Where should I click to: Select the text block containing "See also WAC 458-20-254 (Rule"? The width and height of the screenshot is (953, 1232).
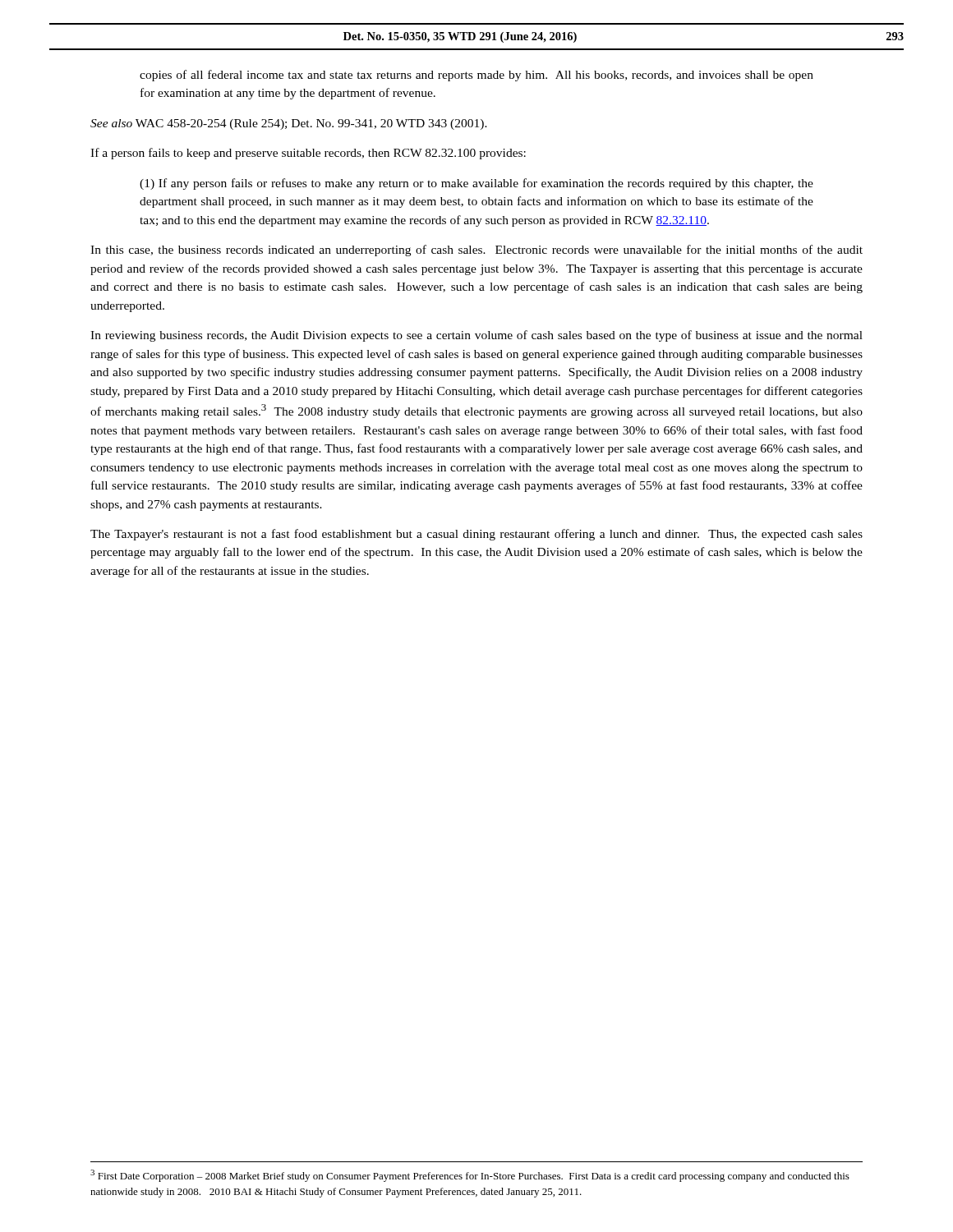click(x=476, y=123)
